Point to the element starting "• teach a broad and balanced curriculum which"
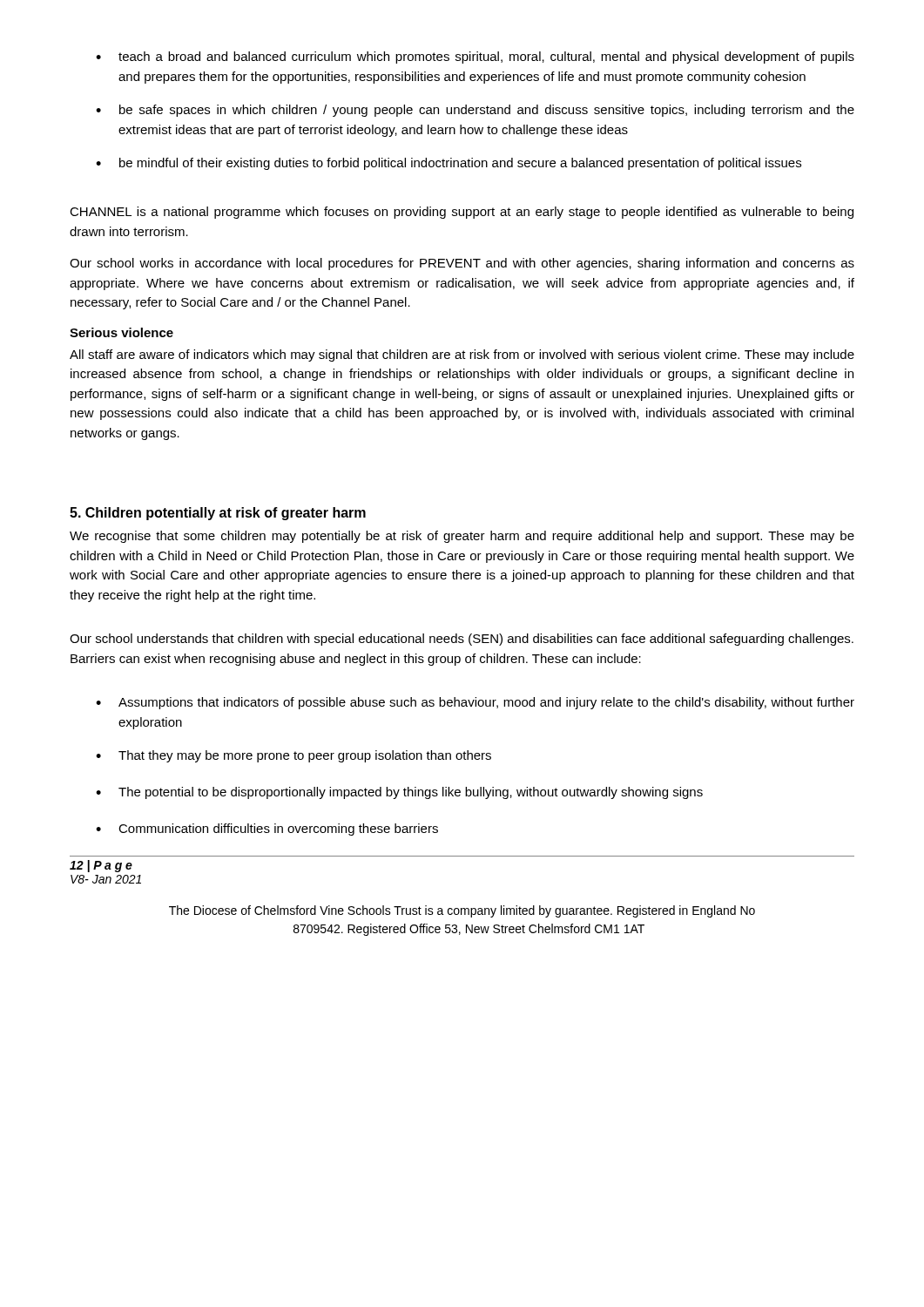This screenshot has width=924, height=1307. 475,67
